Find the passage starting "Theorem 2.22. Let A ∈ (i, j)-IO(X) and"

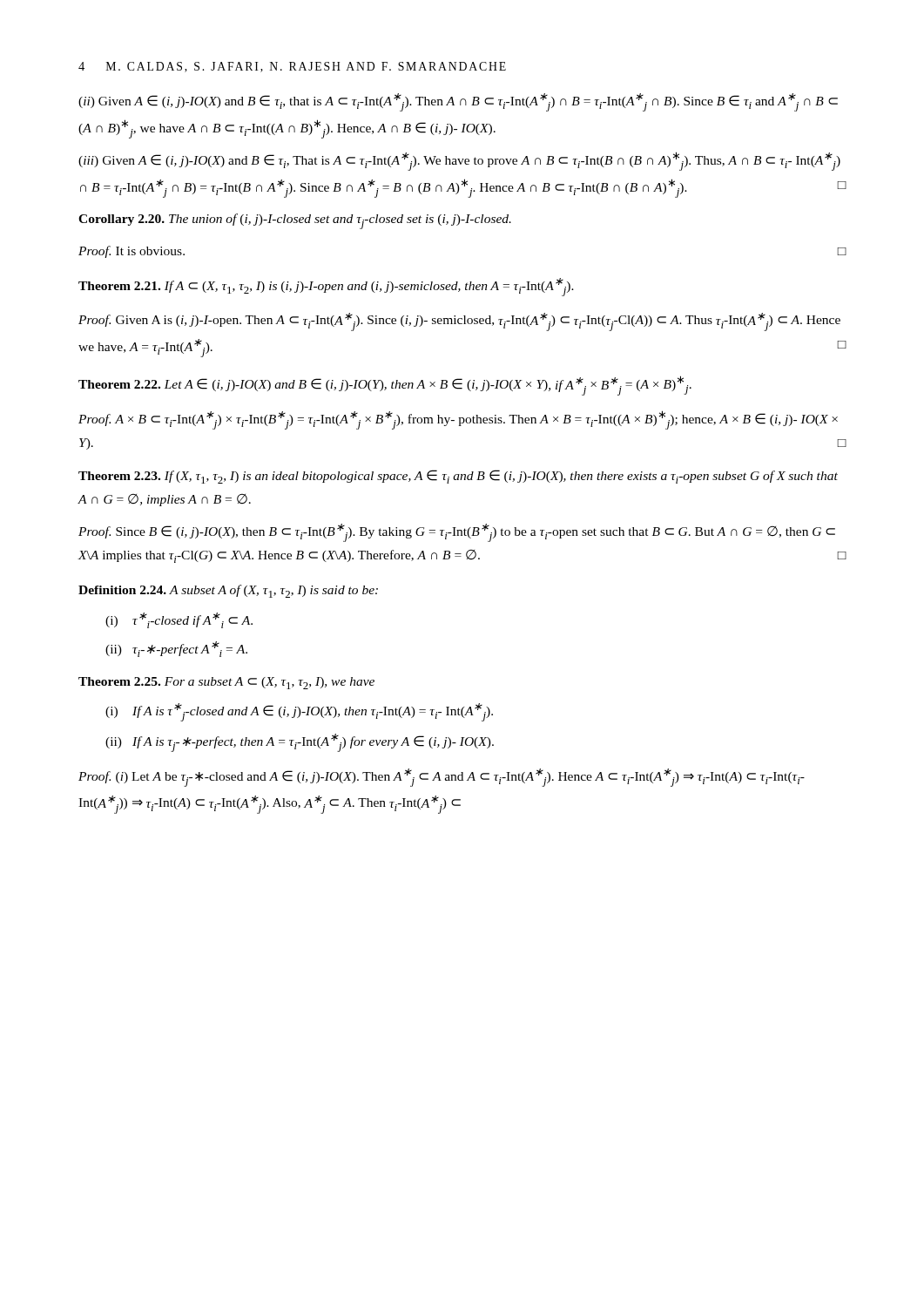coord(462,385)
